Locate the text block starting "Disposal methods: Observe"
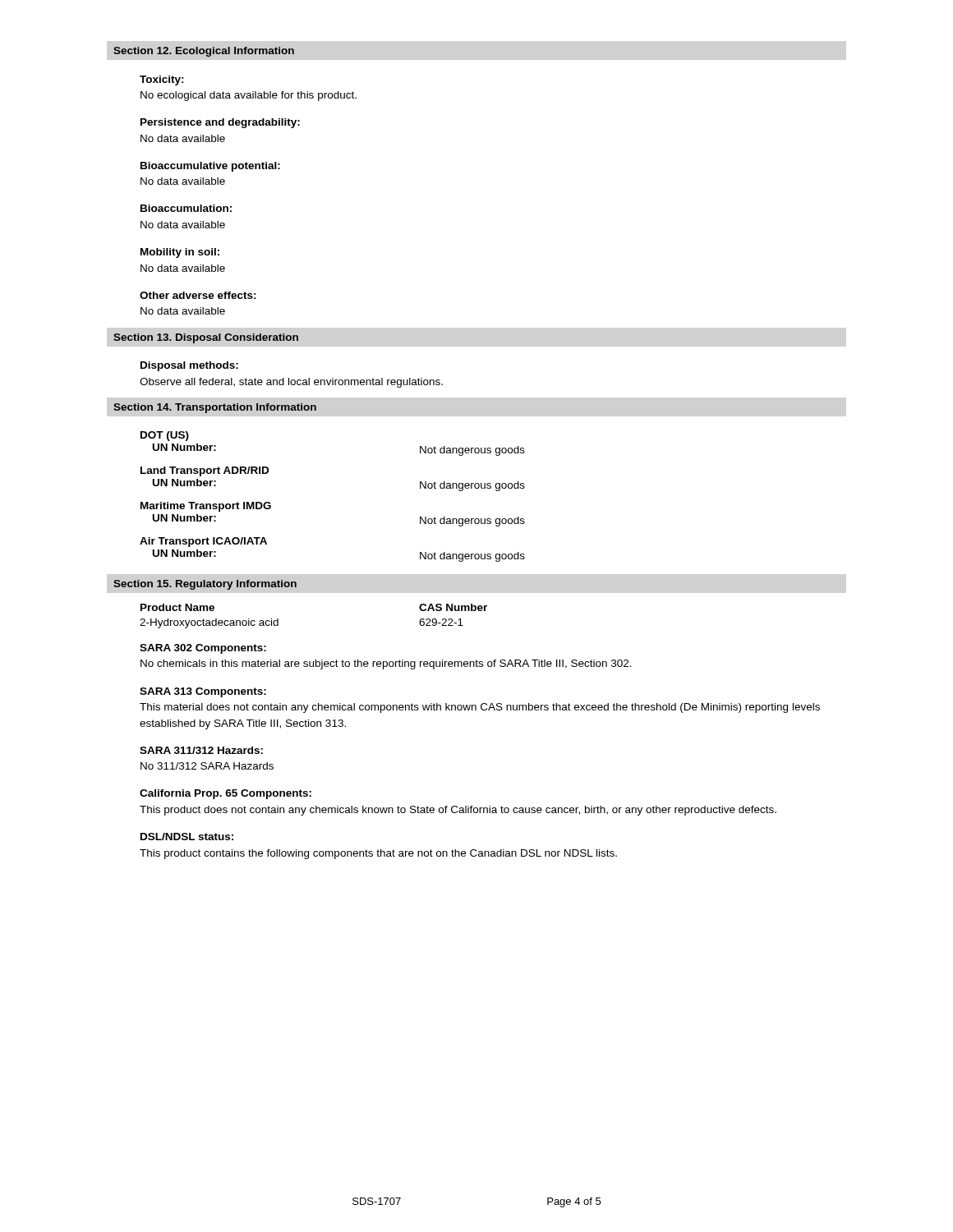The width and height of the screenshot is (953, 1232). pyautogui.click(x=189, y=366)
